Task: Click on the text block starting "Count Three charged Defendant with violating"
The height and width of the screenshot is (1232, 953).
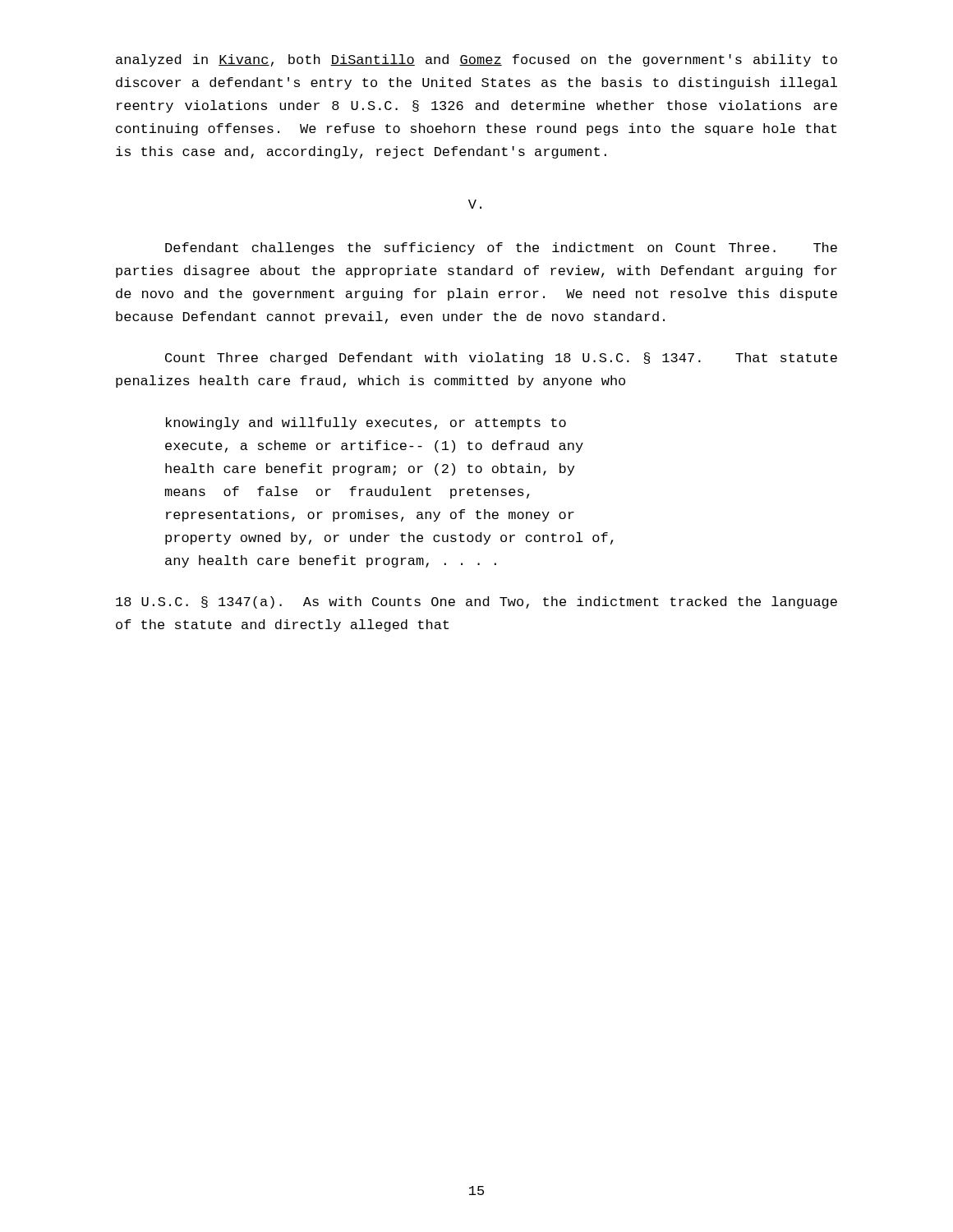Action: click(x=476, y=370)
